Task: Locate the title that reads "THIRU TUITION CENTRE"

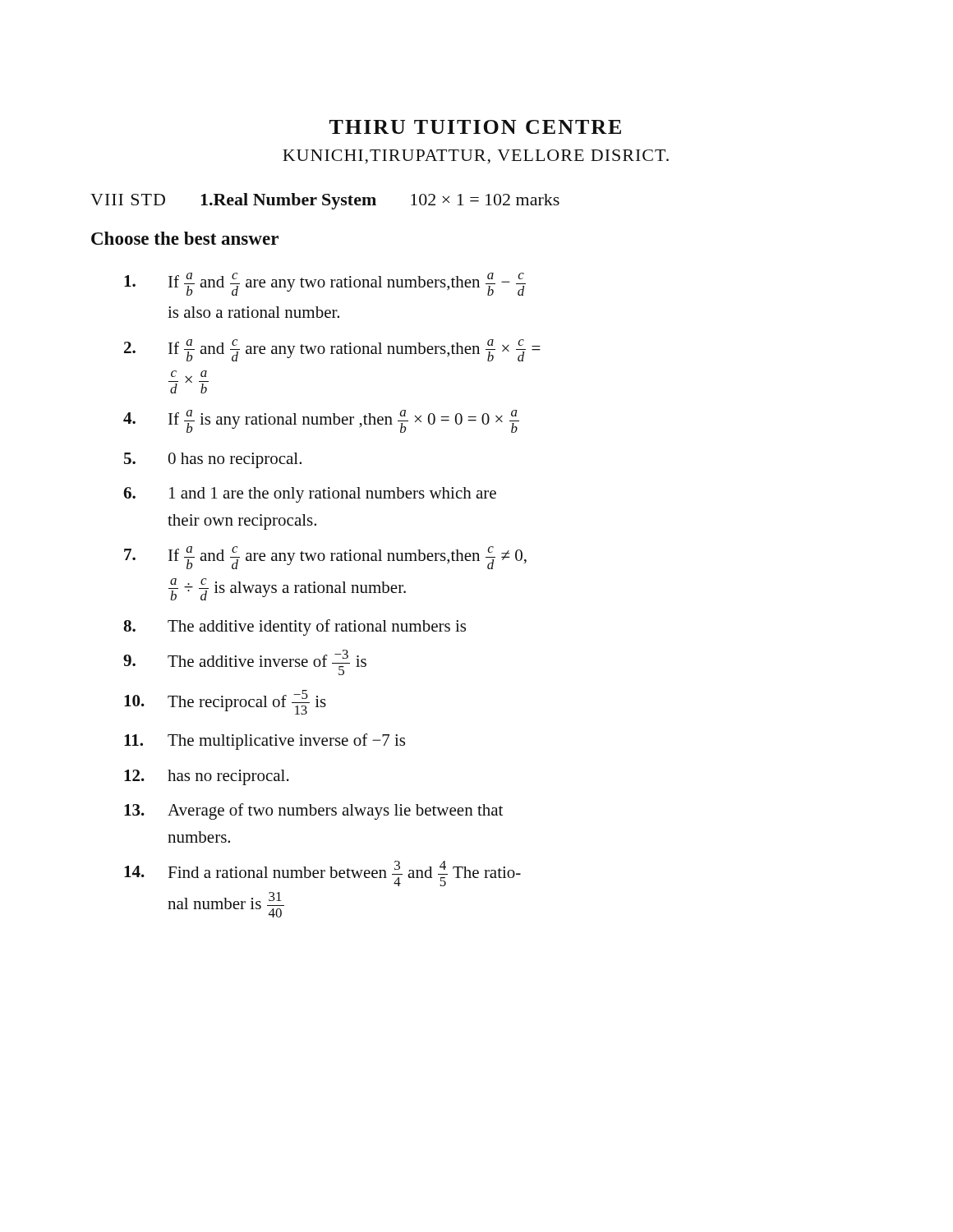Action: click(476, 127)
